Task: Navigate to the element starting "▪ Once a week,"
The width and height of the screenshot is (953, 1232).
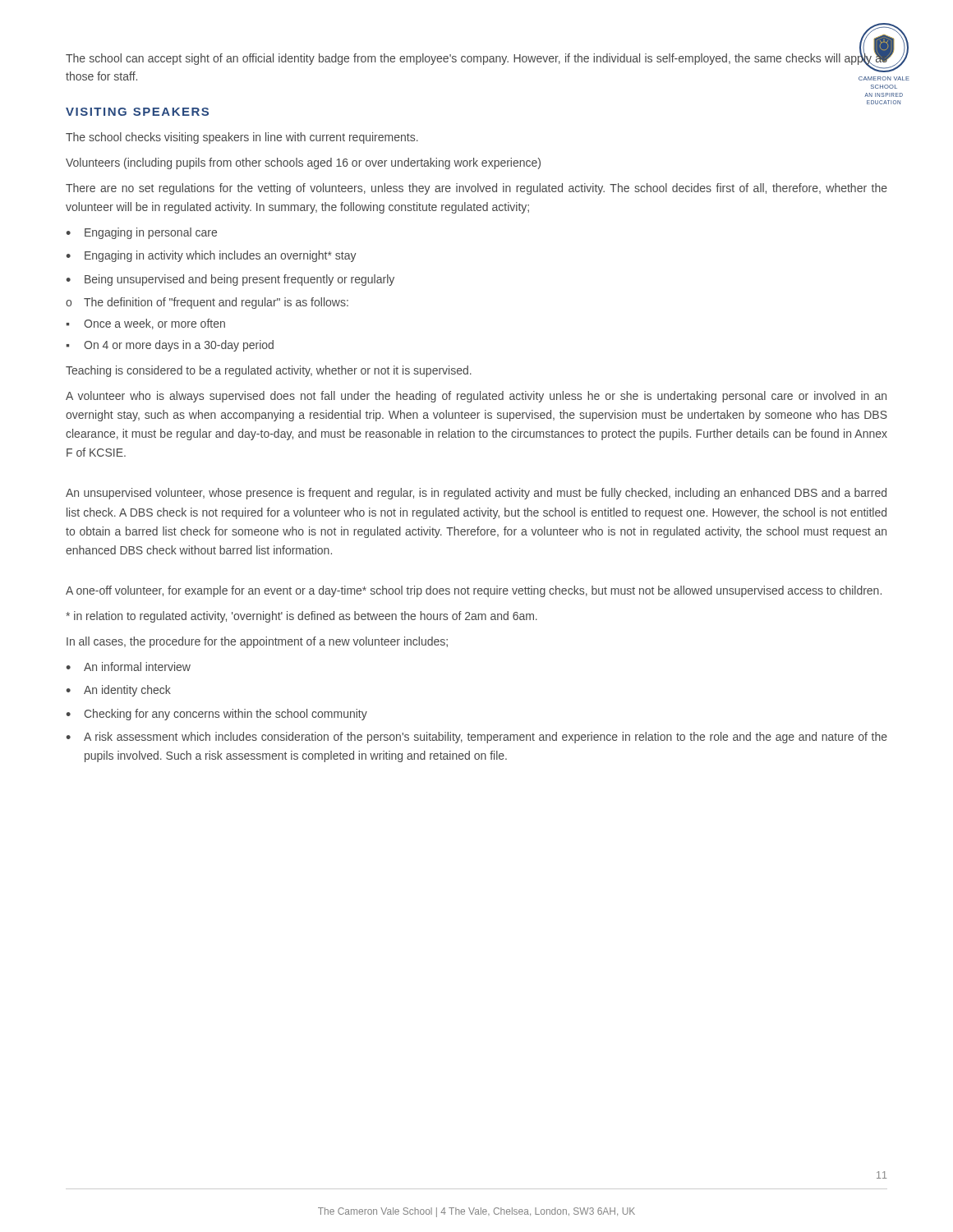Action: click(x=146, y=324)
